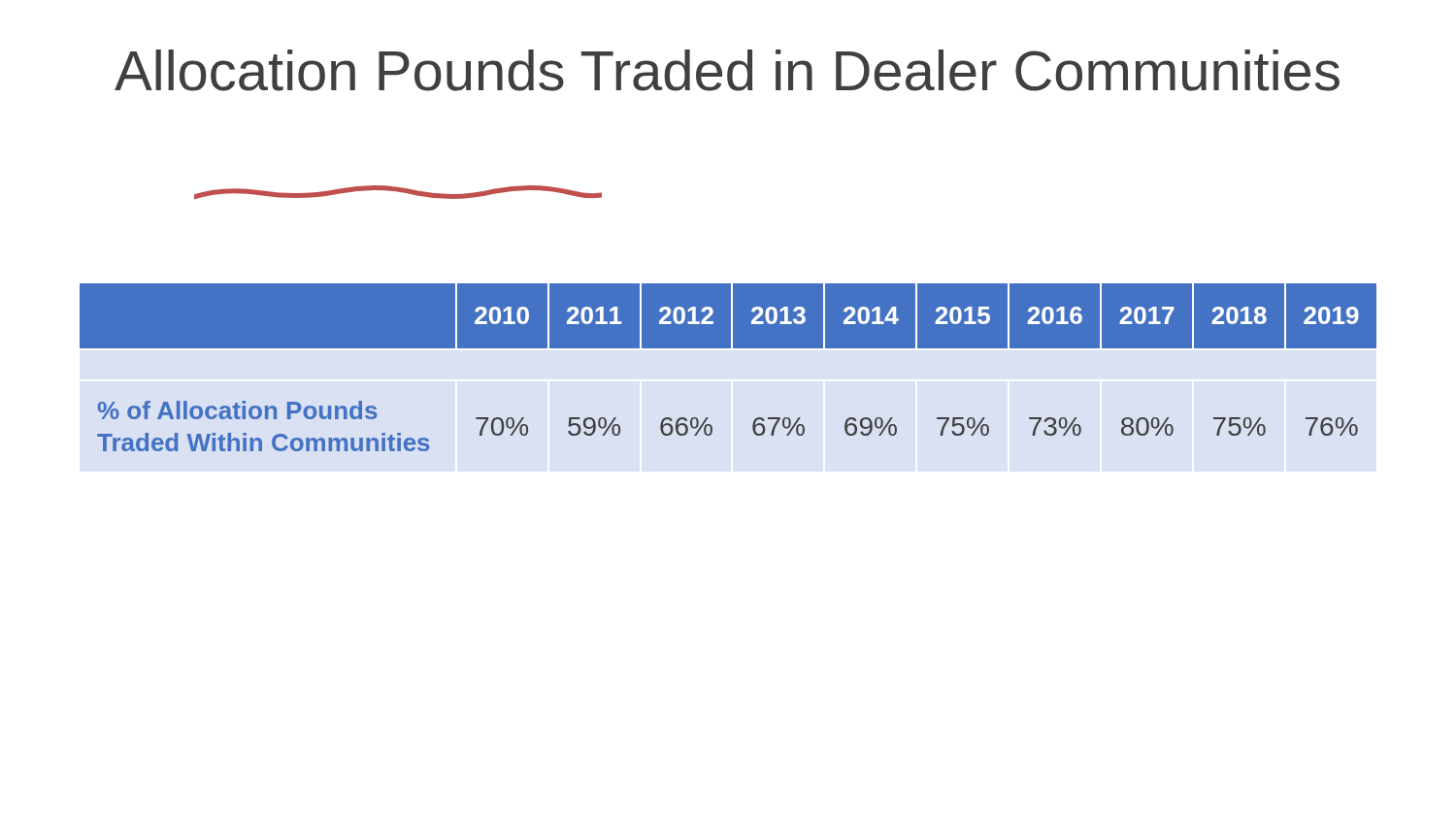The image size is (1456, 819).
Task: Navigate to the text starting "Allocation Pounds Traded in Dealer Communities"
Action: tap(728, 70)
